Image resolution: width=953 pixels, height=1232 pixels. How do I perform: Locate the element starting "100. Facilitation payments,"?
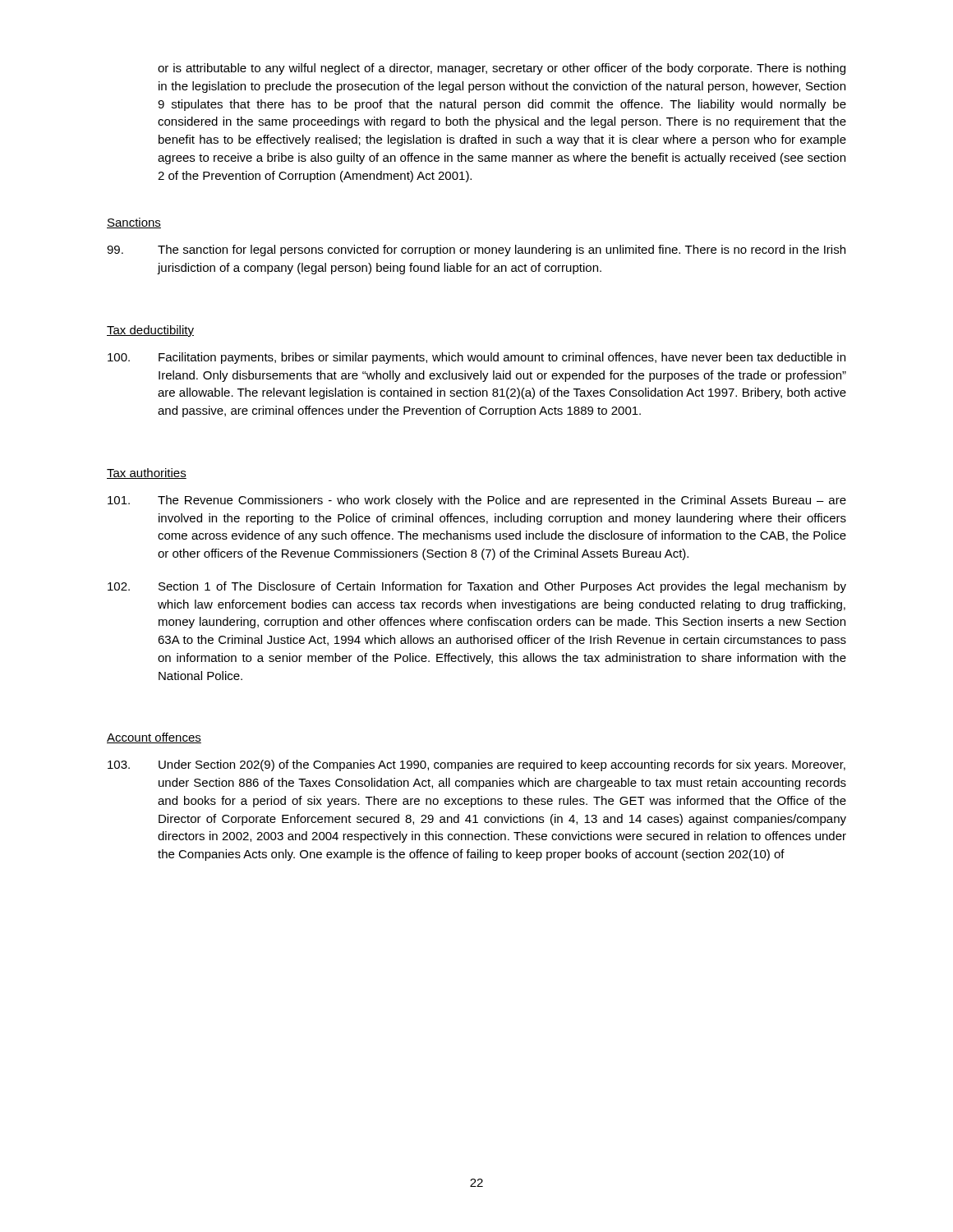coord(476,384)
